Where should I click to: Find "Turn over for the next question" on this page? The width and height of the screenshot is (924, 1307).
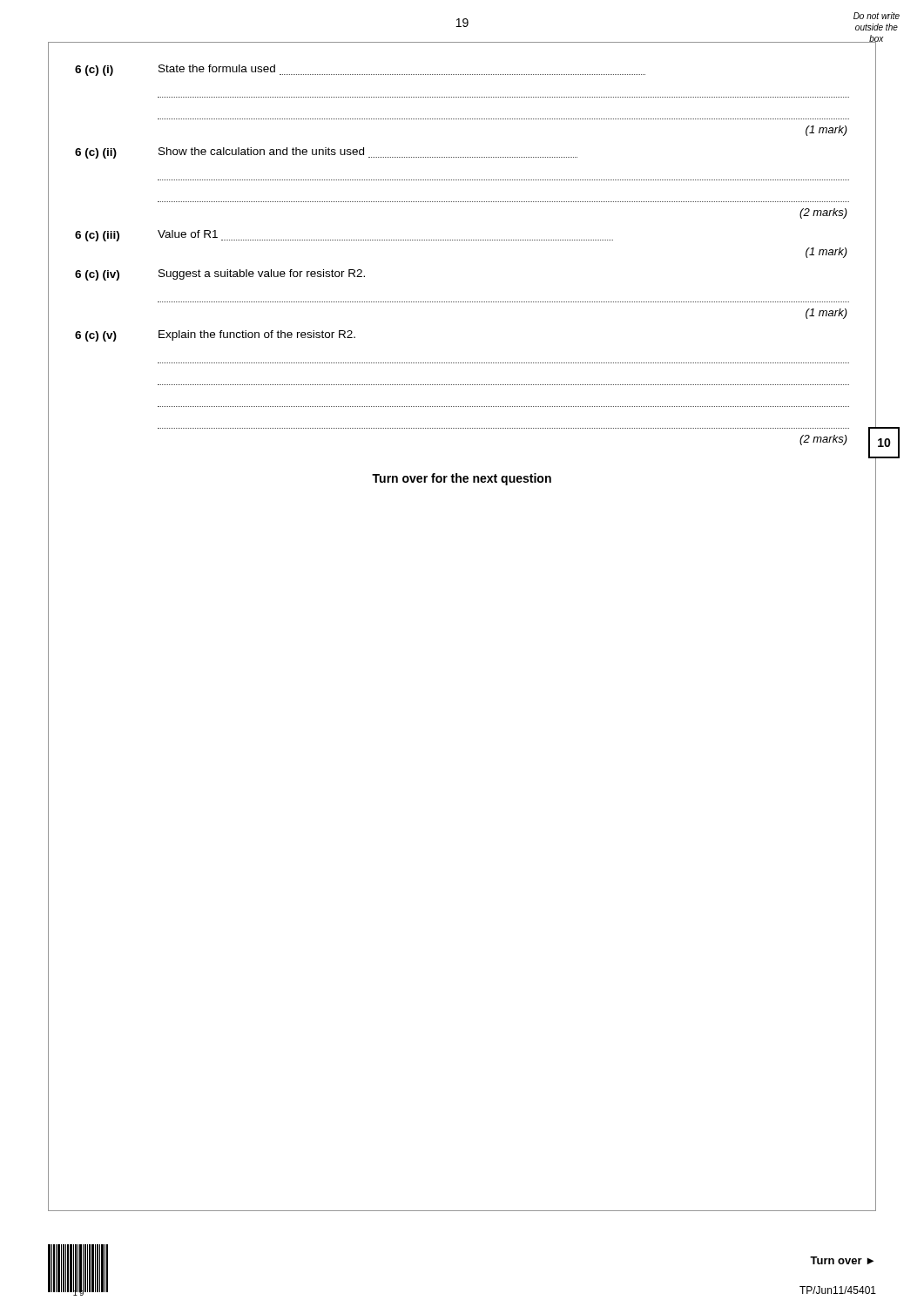(462, 478)
